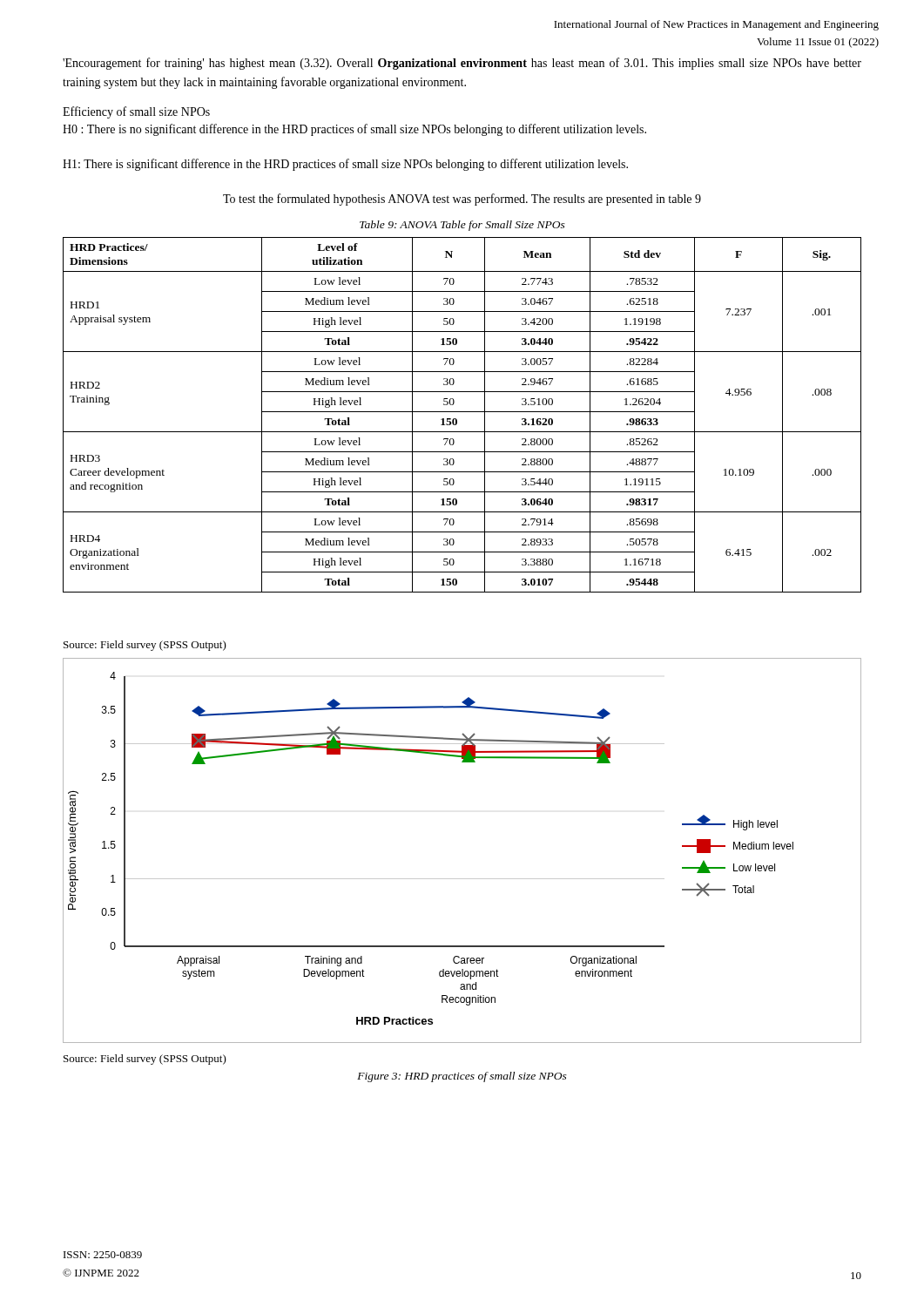Click where it says "Table 9: ANOVA Table for Small Size NPOs"

click(462, 224)
